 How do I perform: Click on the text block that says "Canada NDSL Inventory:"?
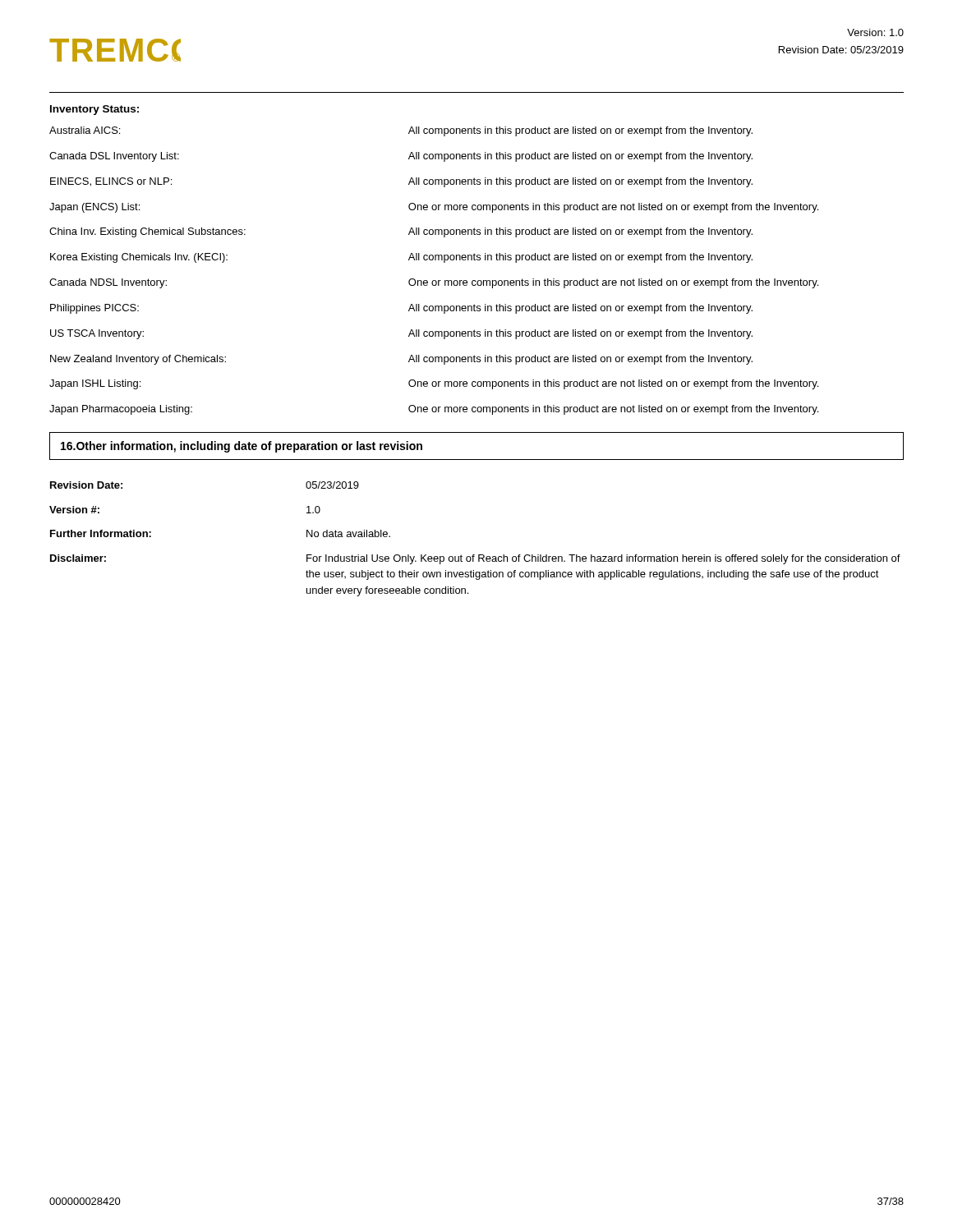[x=476, y=283]
